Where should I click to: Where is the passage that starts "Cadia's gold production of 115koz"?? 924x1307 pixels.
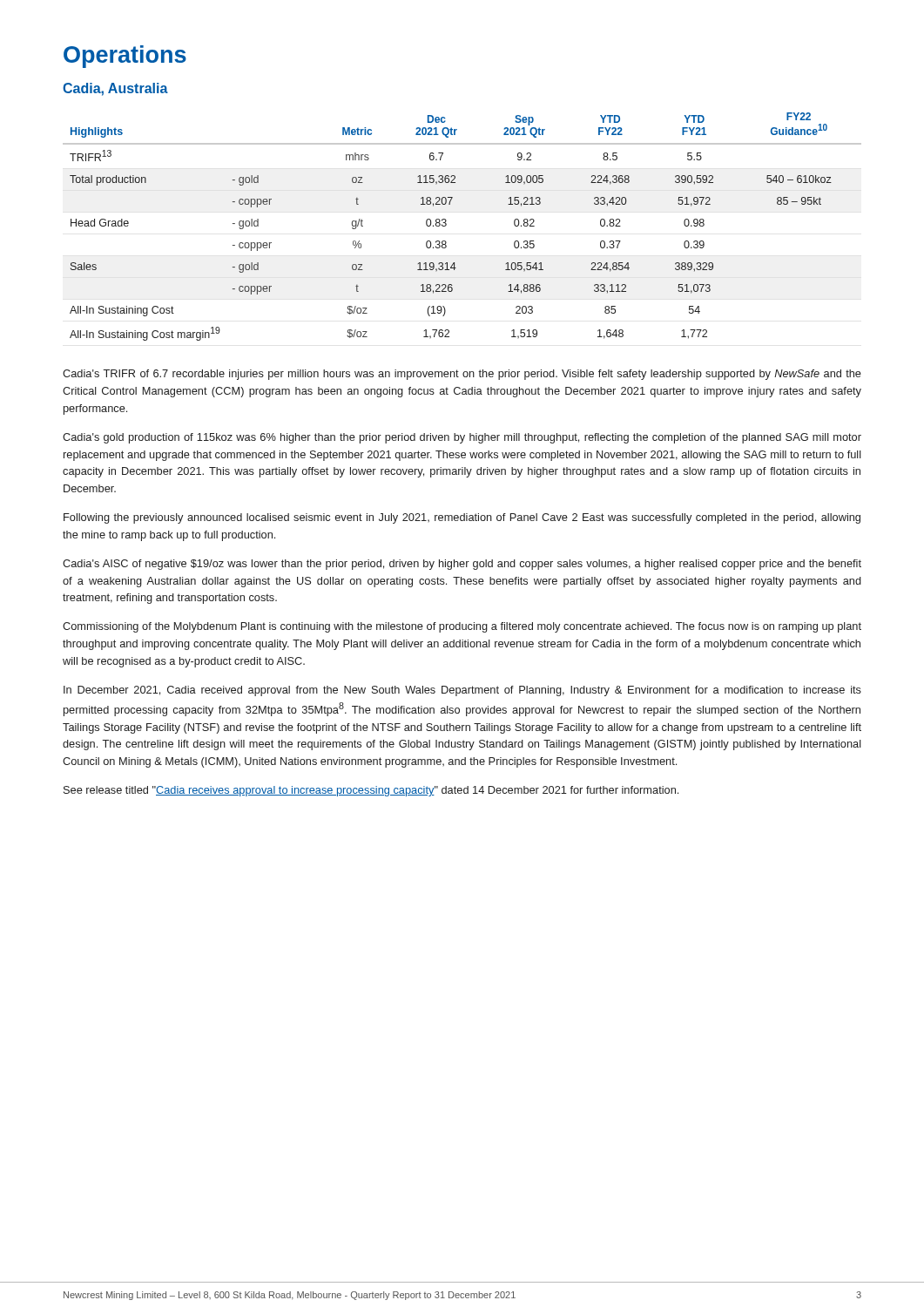coord(462,463)
